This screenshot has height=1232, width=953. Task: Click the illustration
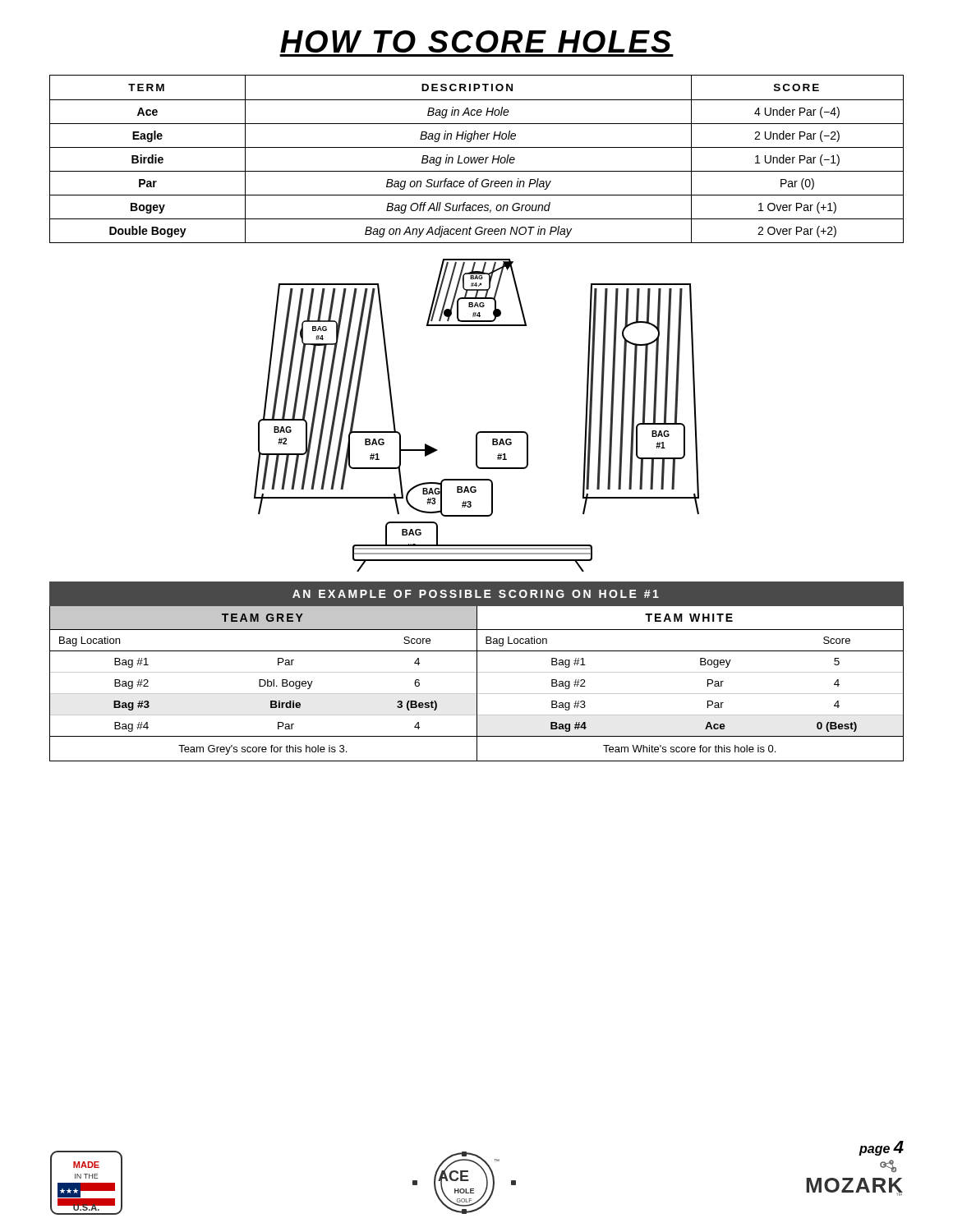tap(476, 411)
